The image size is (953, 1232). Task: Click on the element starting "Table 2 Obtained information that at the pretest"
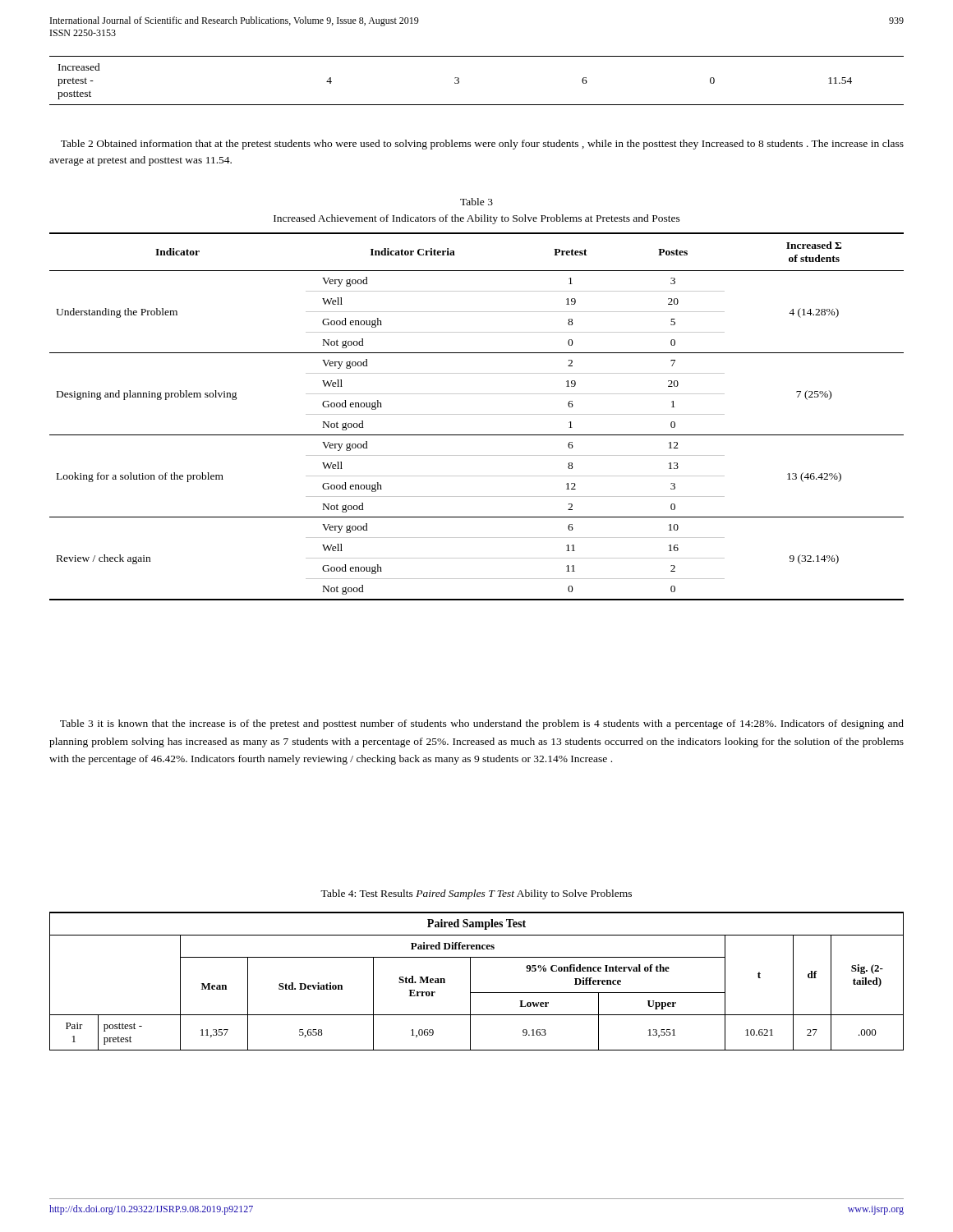click(x=476, y=152)
